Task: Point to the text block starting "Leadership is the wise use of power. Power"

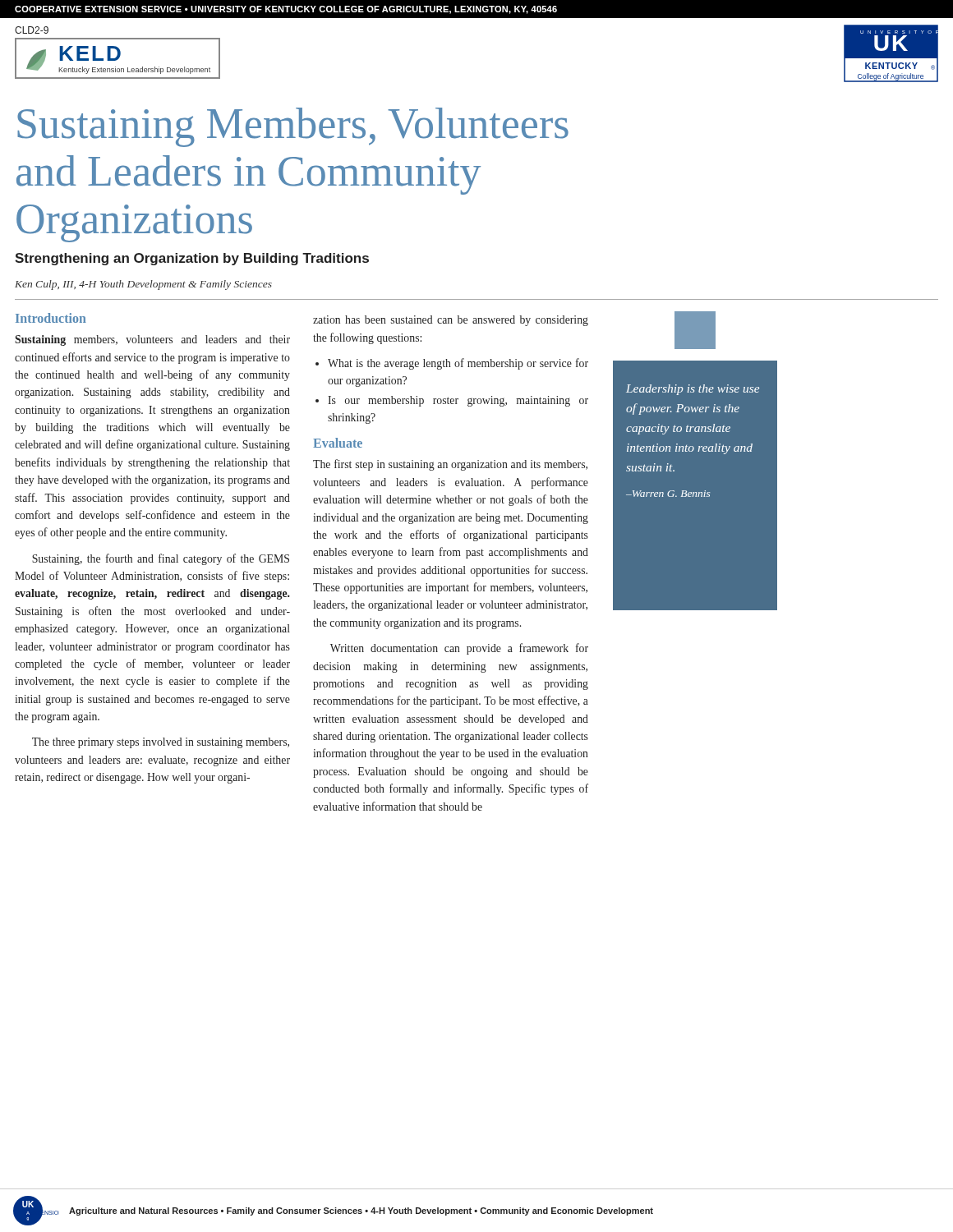Action: (695, 442)
